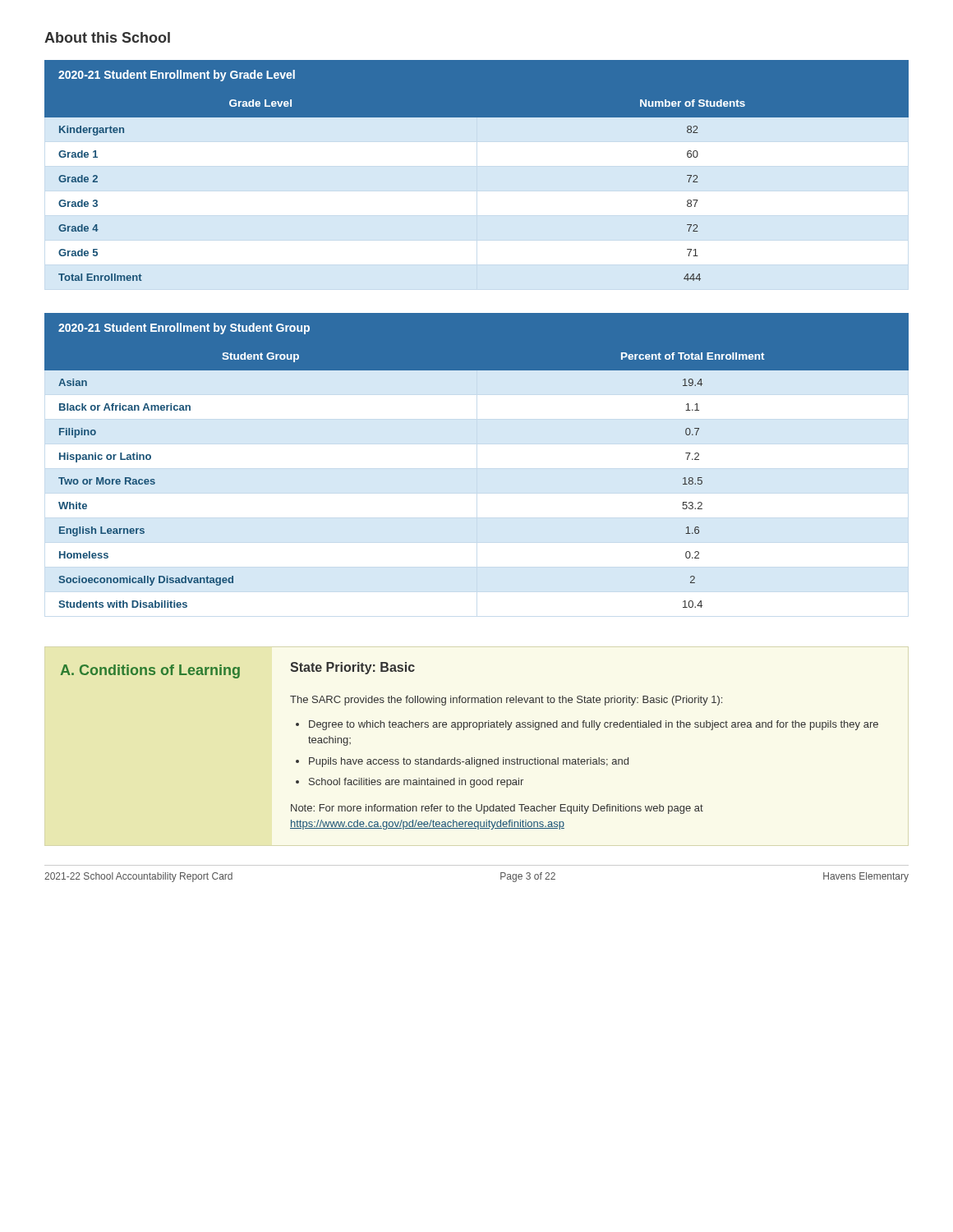The width and height of the screenshot is (953, 1232).
Task: Find the block starting "Note: For more"
Action: [x=590, y=816]
